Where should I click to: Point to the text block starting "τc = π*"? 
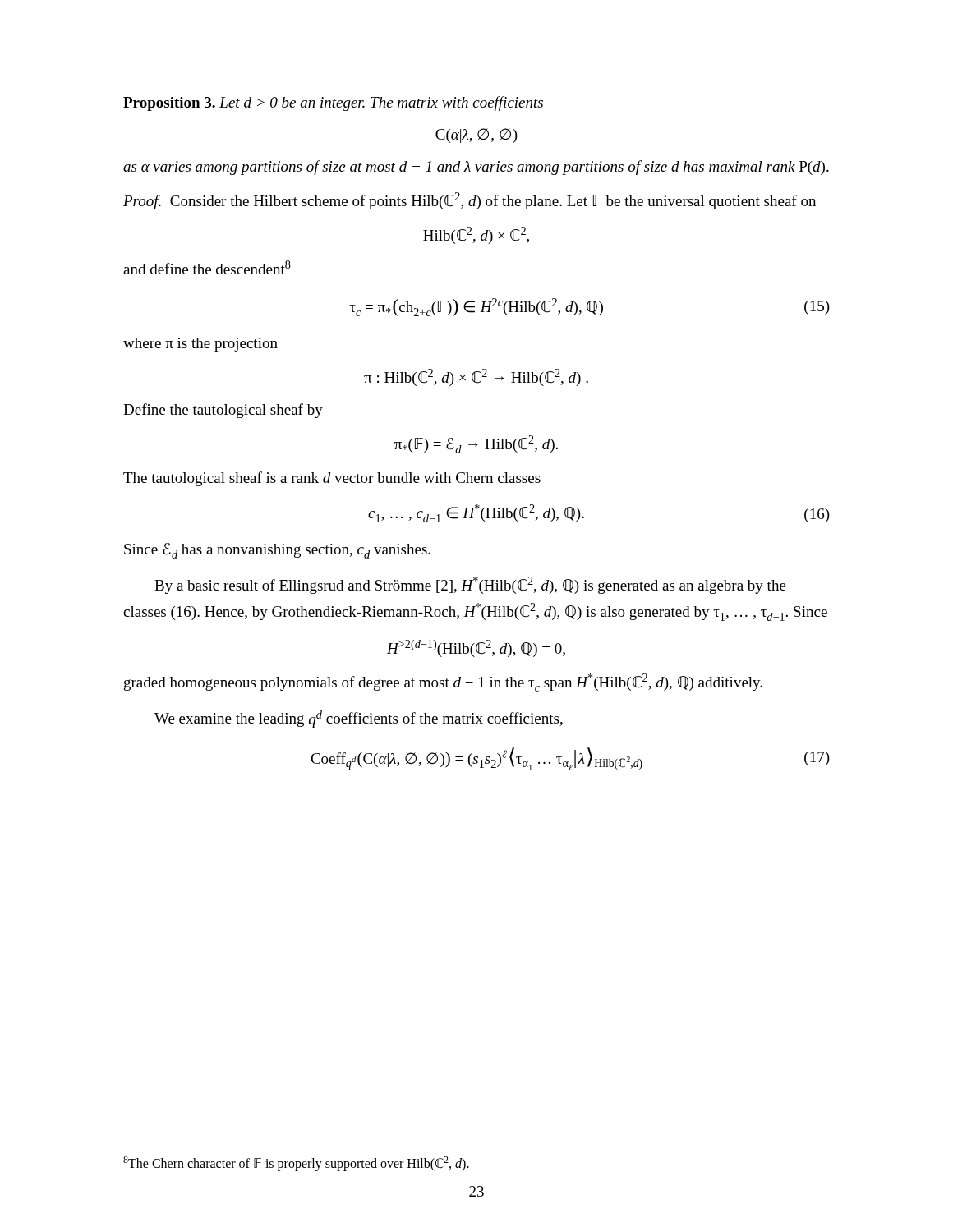[x=590, y=306]
